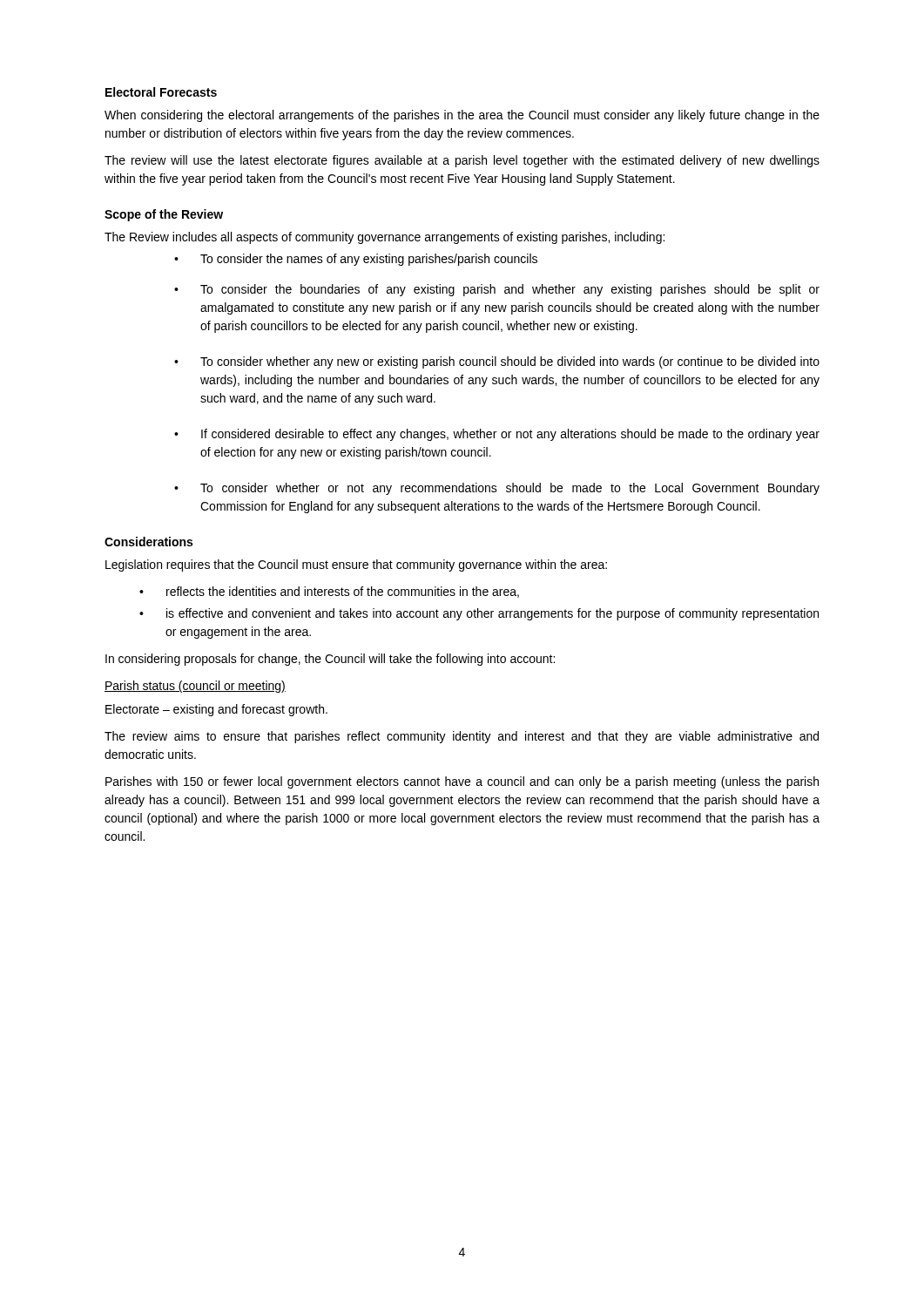Click where it says "Parish status (council or meeting)"

click(x=195, y=686)
